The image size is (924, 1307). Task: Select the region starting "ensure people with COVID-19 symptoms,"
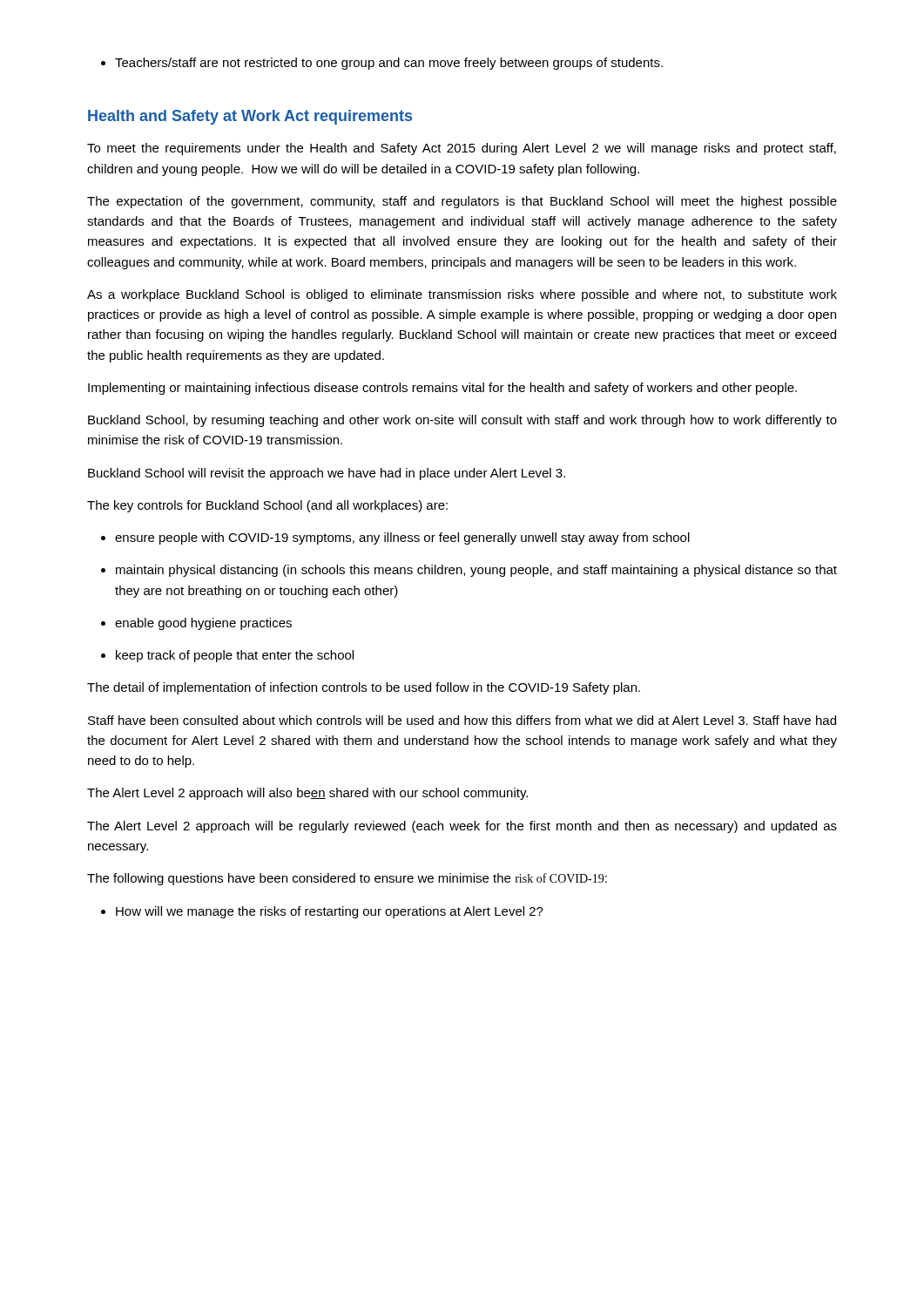point(462,537)
